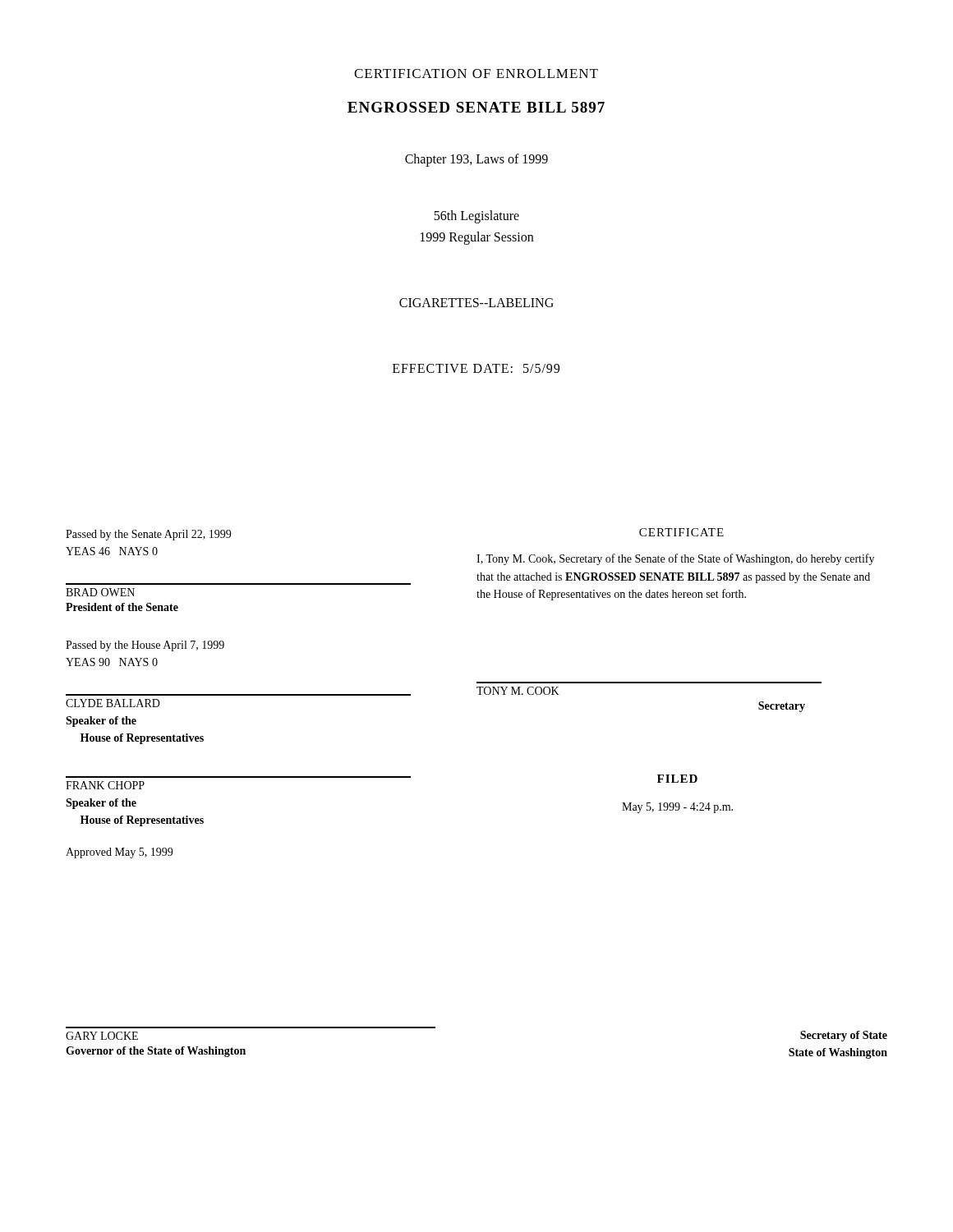Locate the text "GARY LOCKE"
Image resolution: width=953 pixels, height=1232 pixels.
(x=251, y=1035)
